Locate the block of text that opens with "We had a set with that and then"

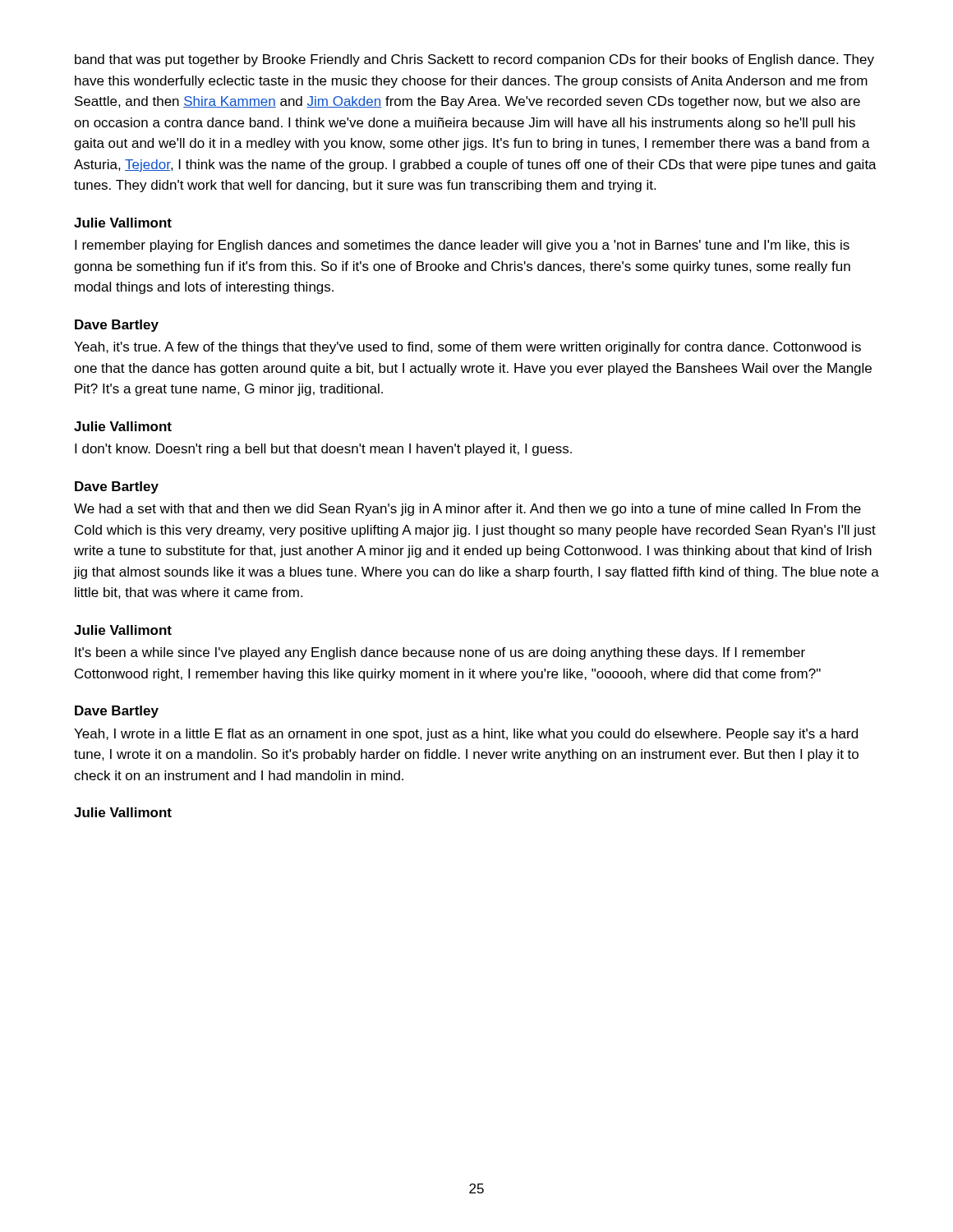476,551
